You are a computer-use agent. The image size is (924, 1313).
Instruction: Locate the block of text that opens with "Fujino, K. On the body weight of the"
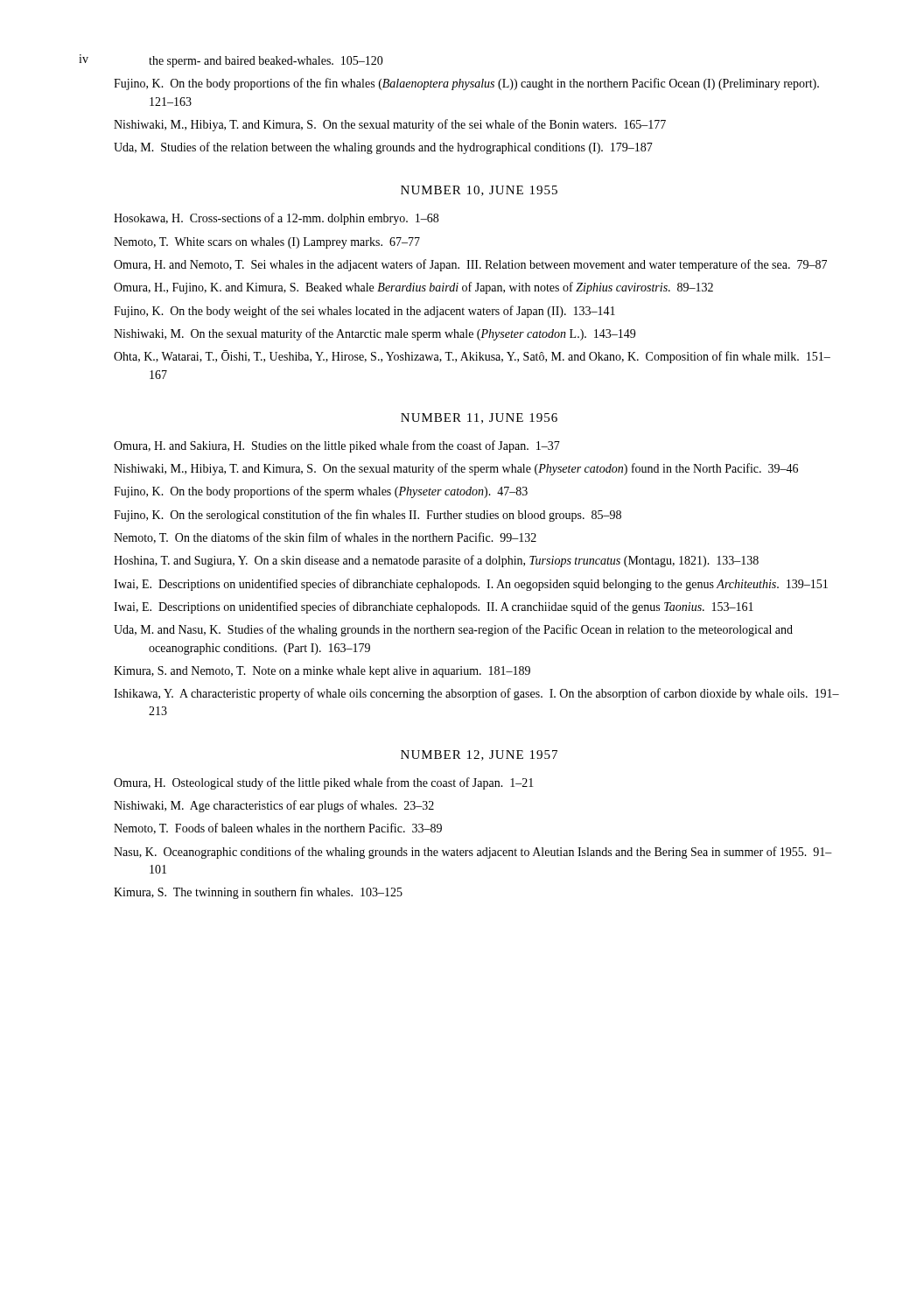(365, 311)
